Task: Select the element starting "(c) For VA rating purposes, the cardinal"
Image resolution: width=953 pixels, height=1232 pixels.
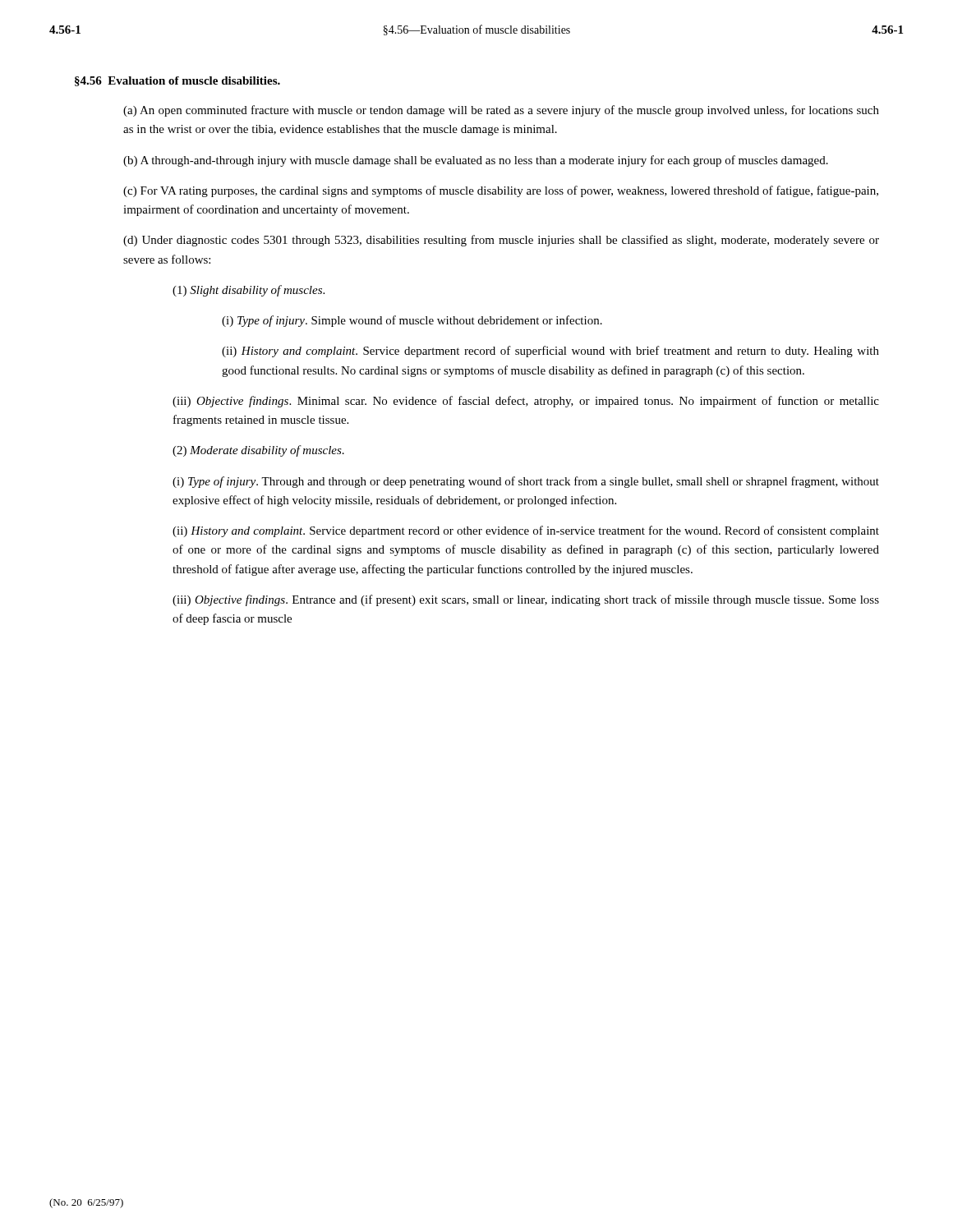Action: pos(501,200)
